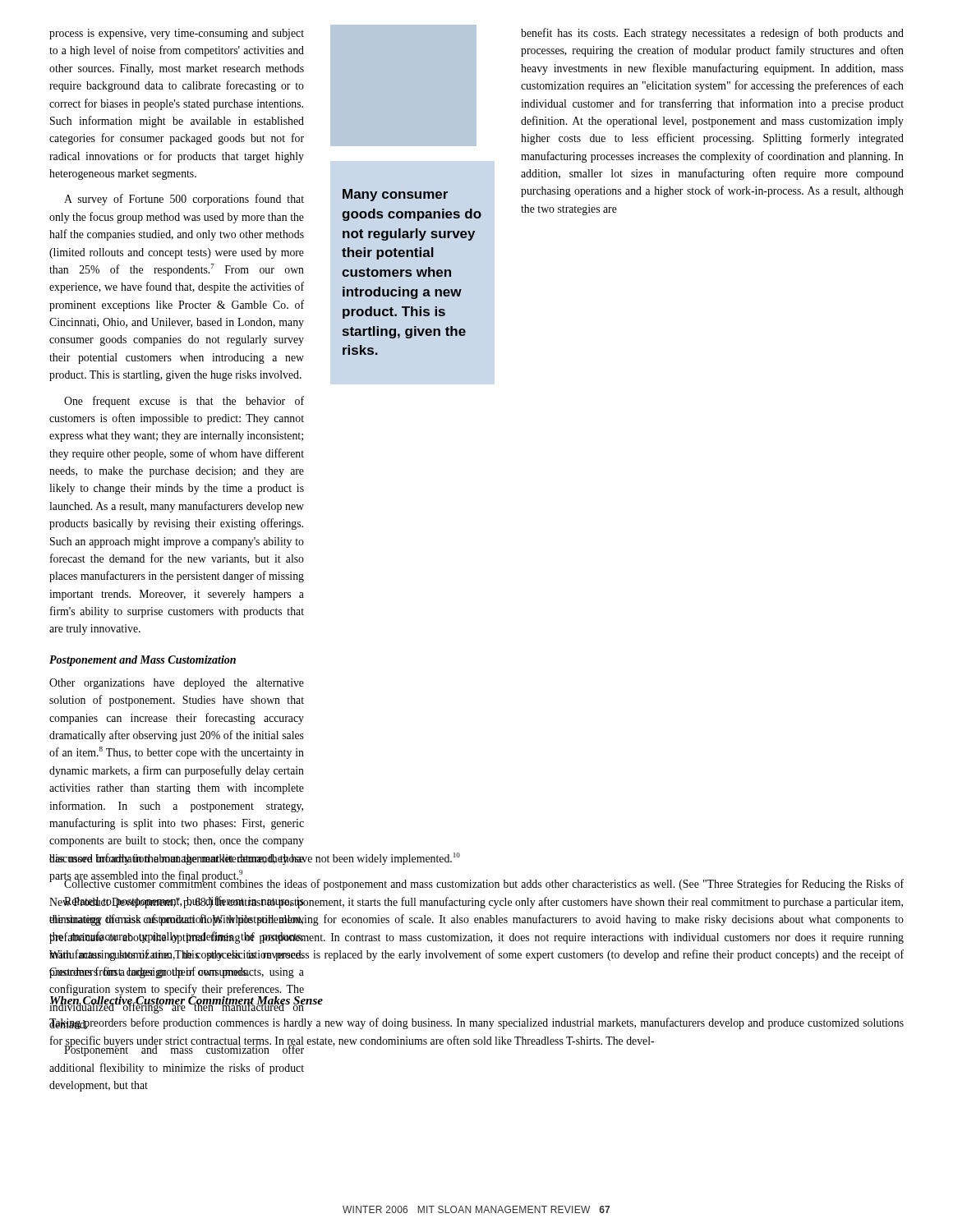Viewport: 953px width, 1232px height.
Task: Find the block on this page that starts "Other organizations have deployed the alternative solution of"
Action: coord(177,884)
